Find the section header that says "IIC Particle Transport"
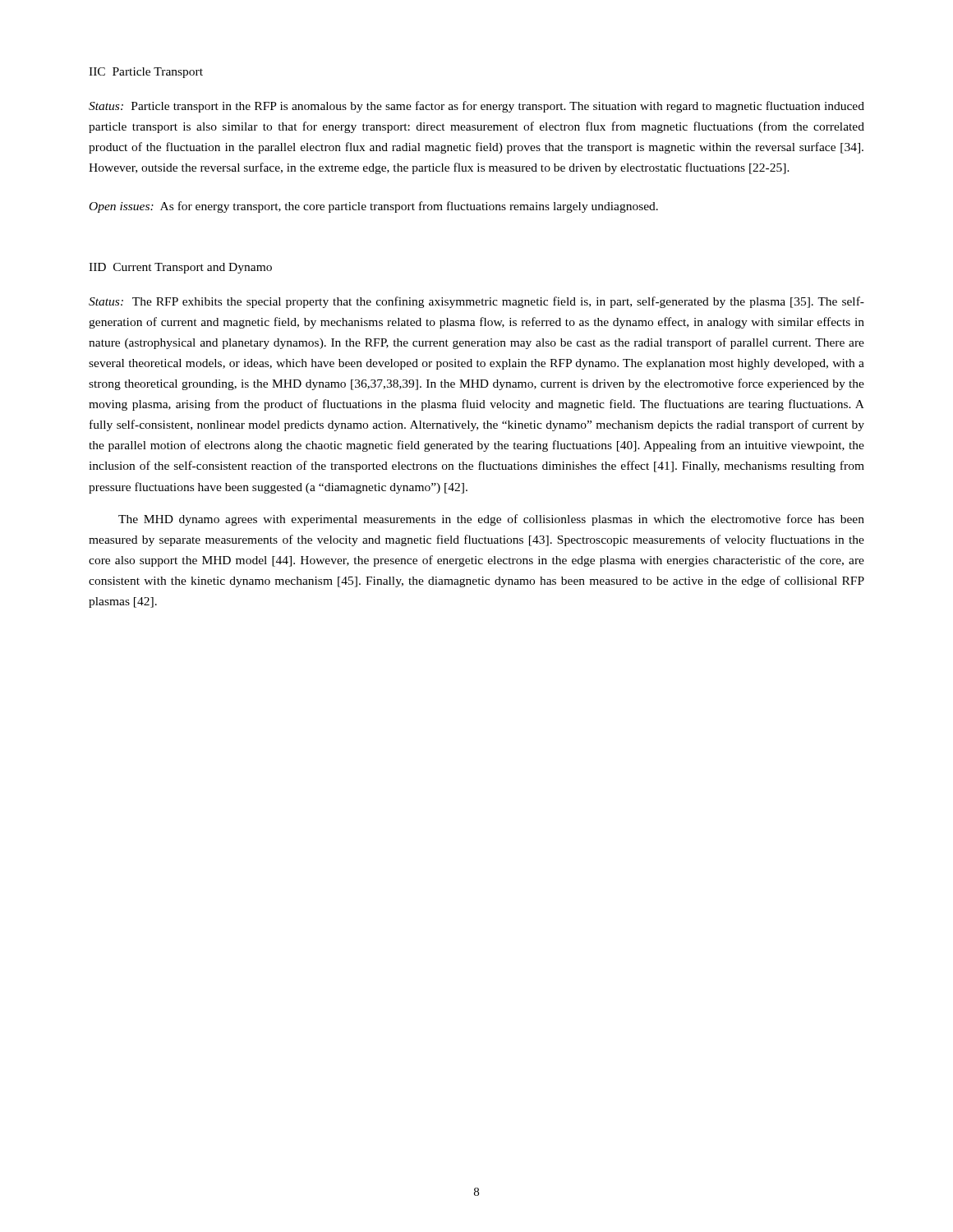 click(146, 71)
